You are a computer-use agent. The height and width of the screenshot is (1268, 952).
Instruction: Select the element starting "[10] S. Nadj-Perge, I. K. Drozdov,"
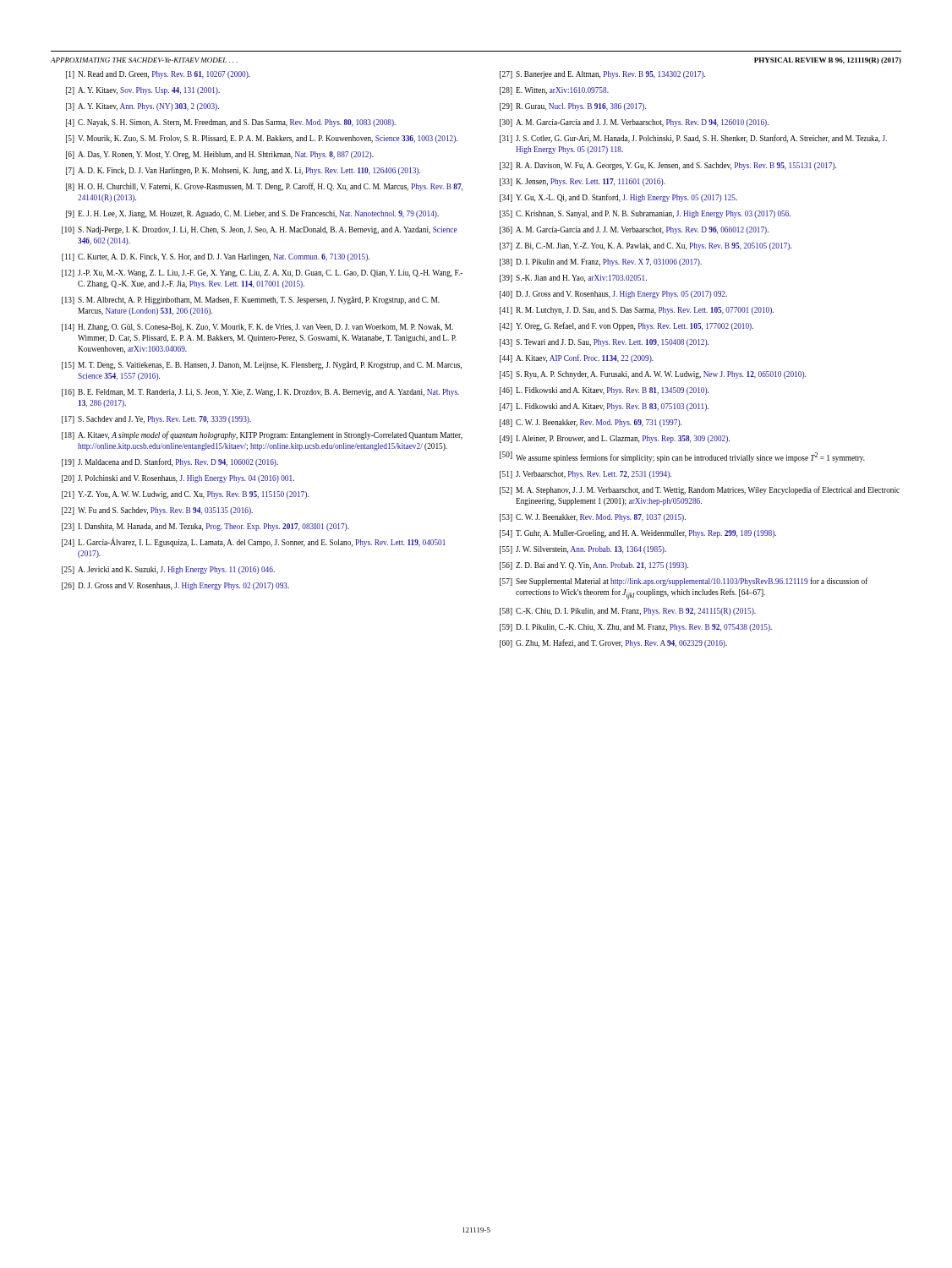tap(257, 236)
